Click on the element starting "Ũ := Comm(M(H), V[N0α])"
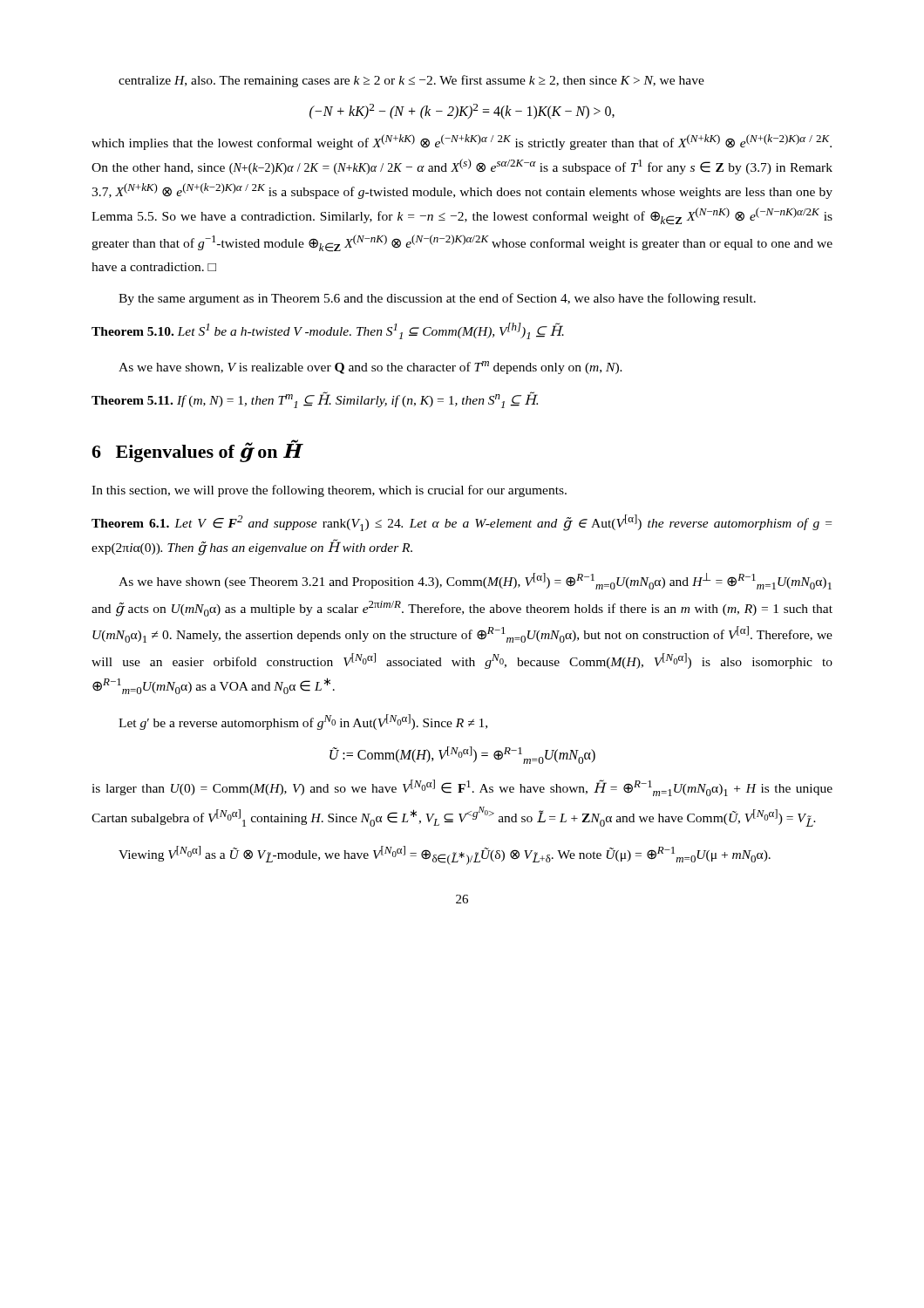Image resolution: width=924 pixels, height=1308 pixels. pyautogui.click(x=462, y=755)
